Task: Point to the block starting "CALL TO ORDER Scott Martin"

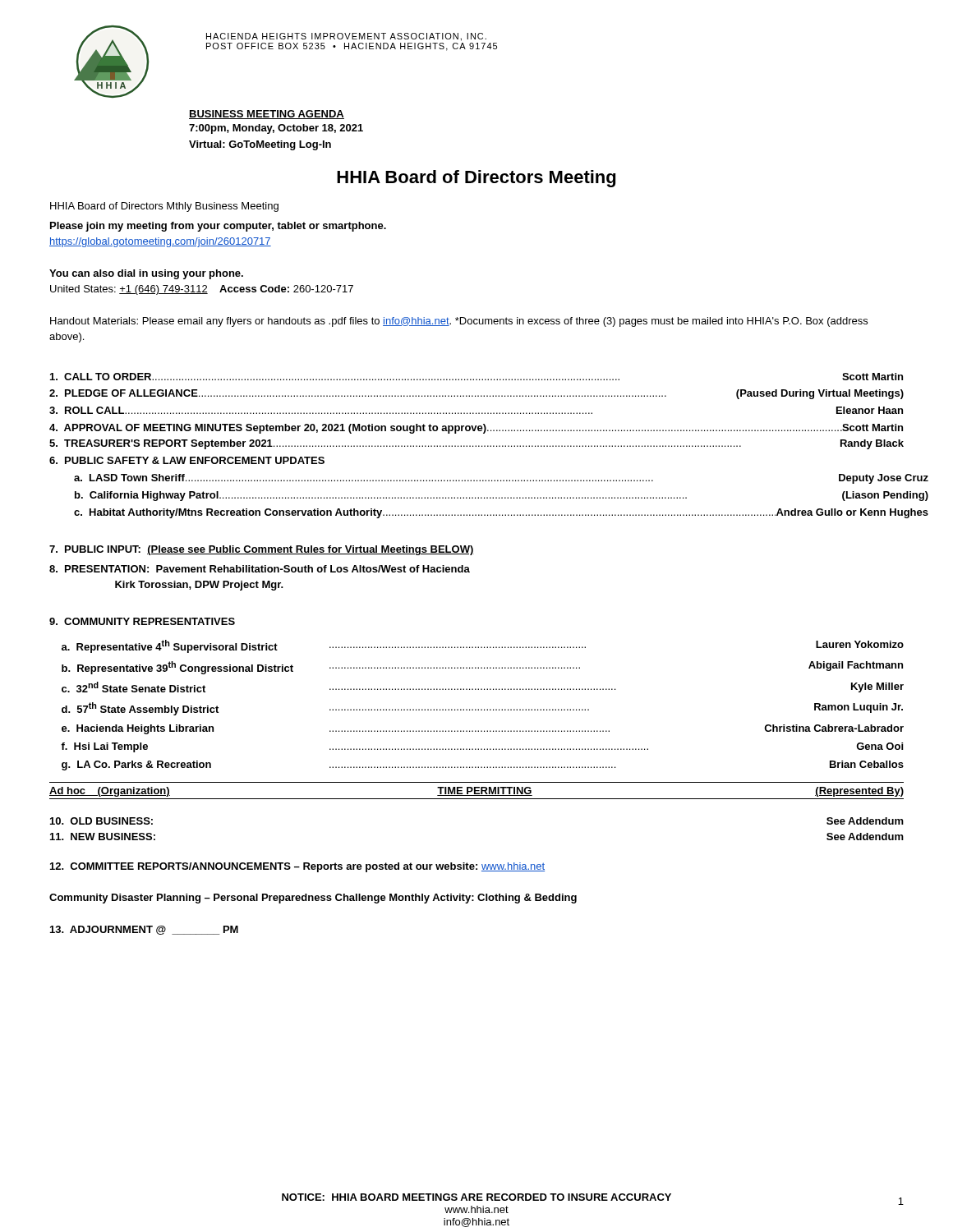Action: click(476, 377)
